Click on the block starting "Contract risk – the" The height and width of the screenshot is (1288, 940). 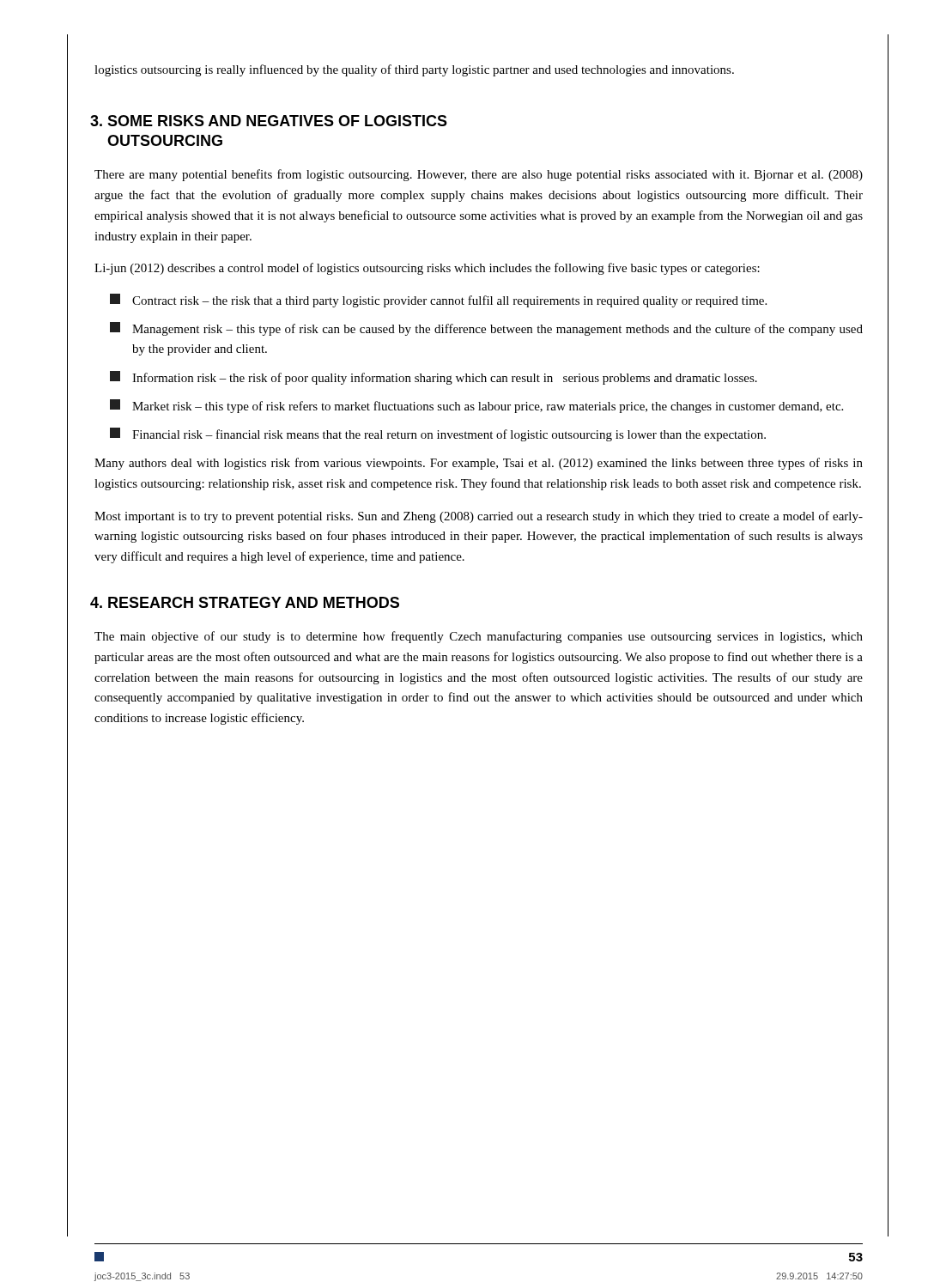point(486,301)
